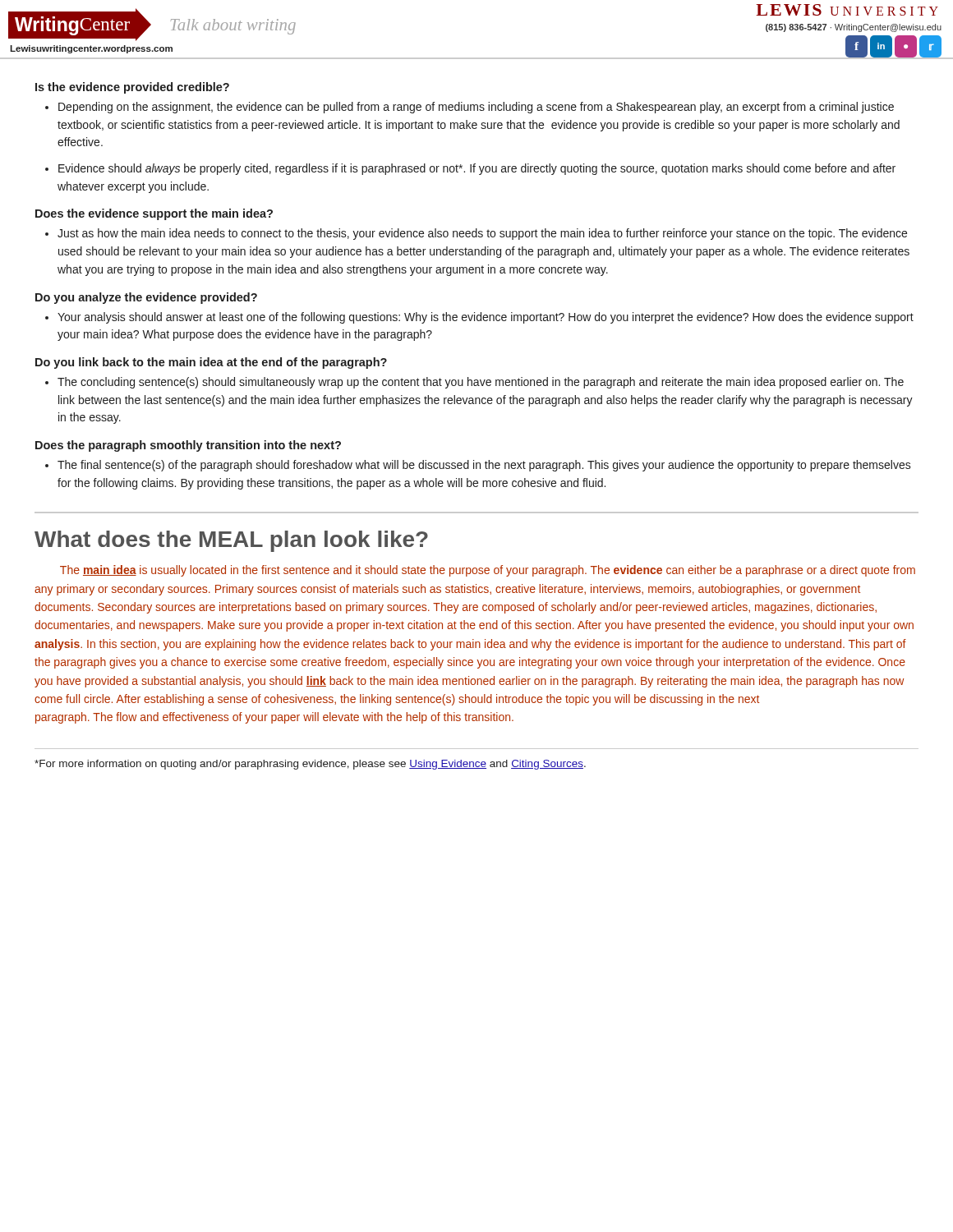
Task: Find the section header that reads "Do you analyze the evidence"
Action: click(146, 297)
